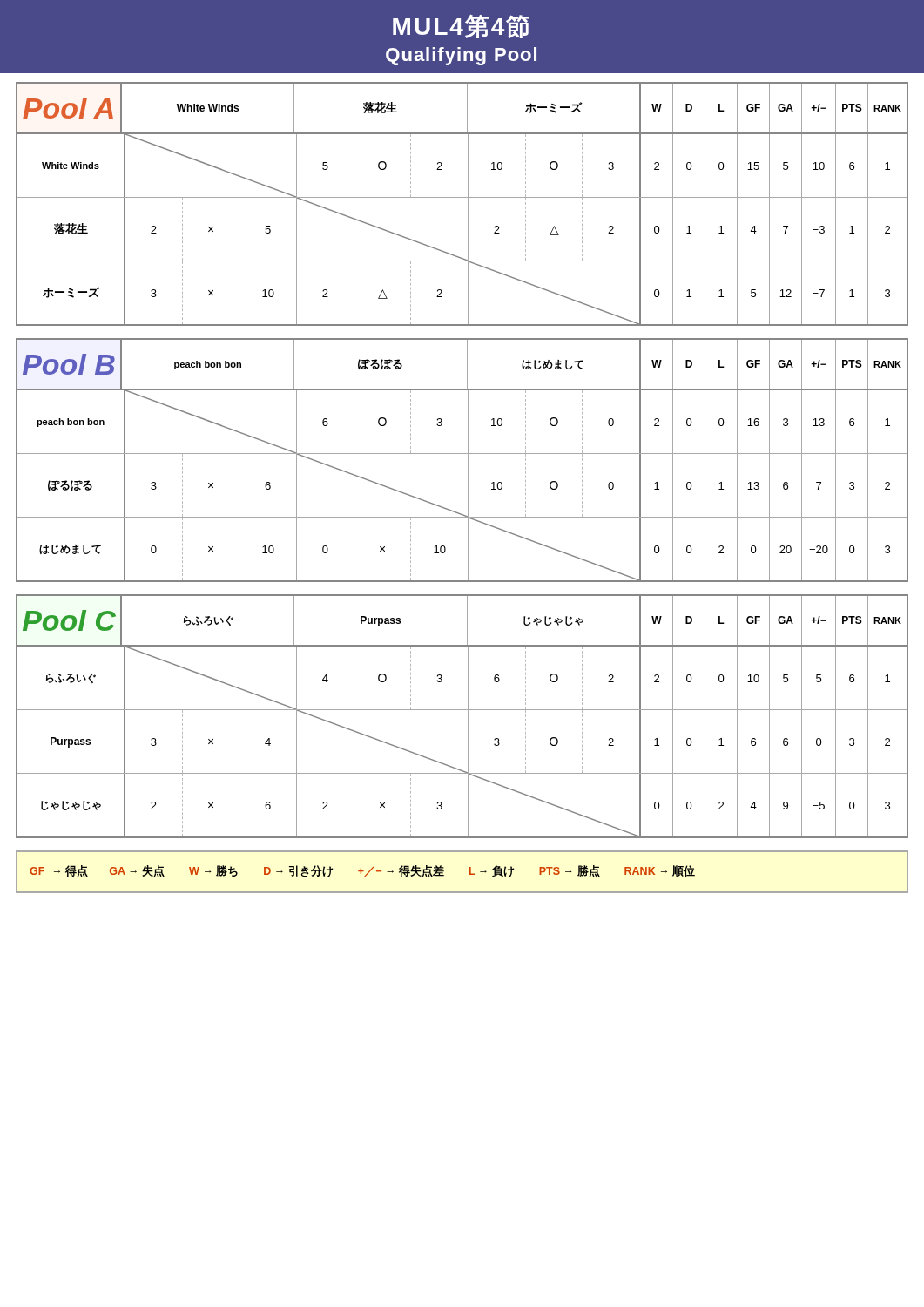Click on the table containing "Pool A White Winds 落花生"
This screenshot has width=924, height=1307.
coord(462,204)
